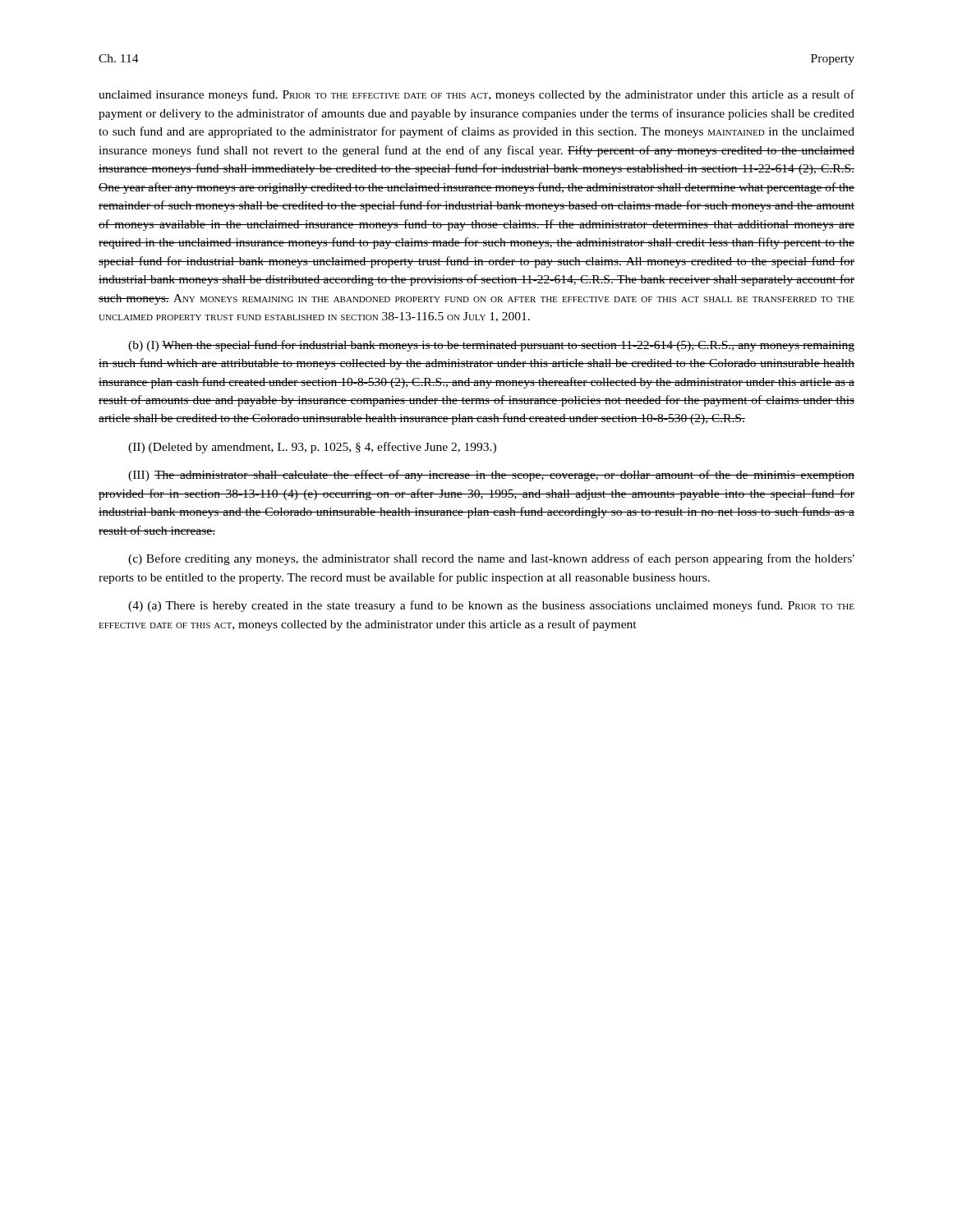Point to the block beginning "(b) (I) When the special"
953x1232 pixels.
pos(476,382)
